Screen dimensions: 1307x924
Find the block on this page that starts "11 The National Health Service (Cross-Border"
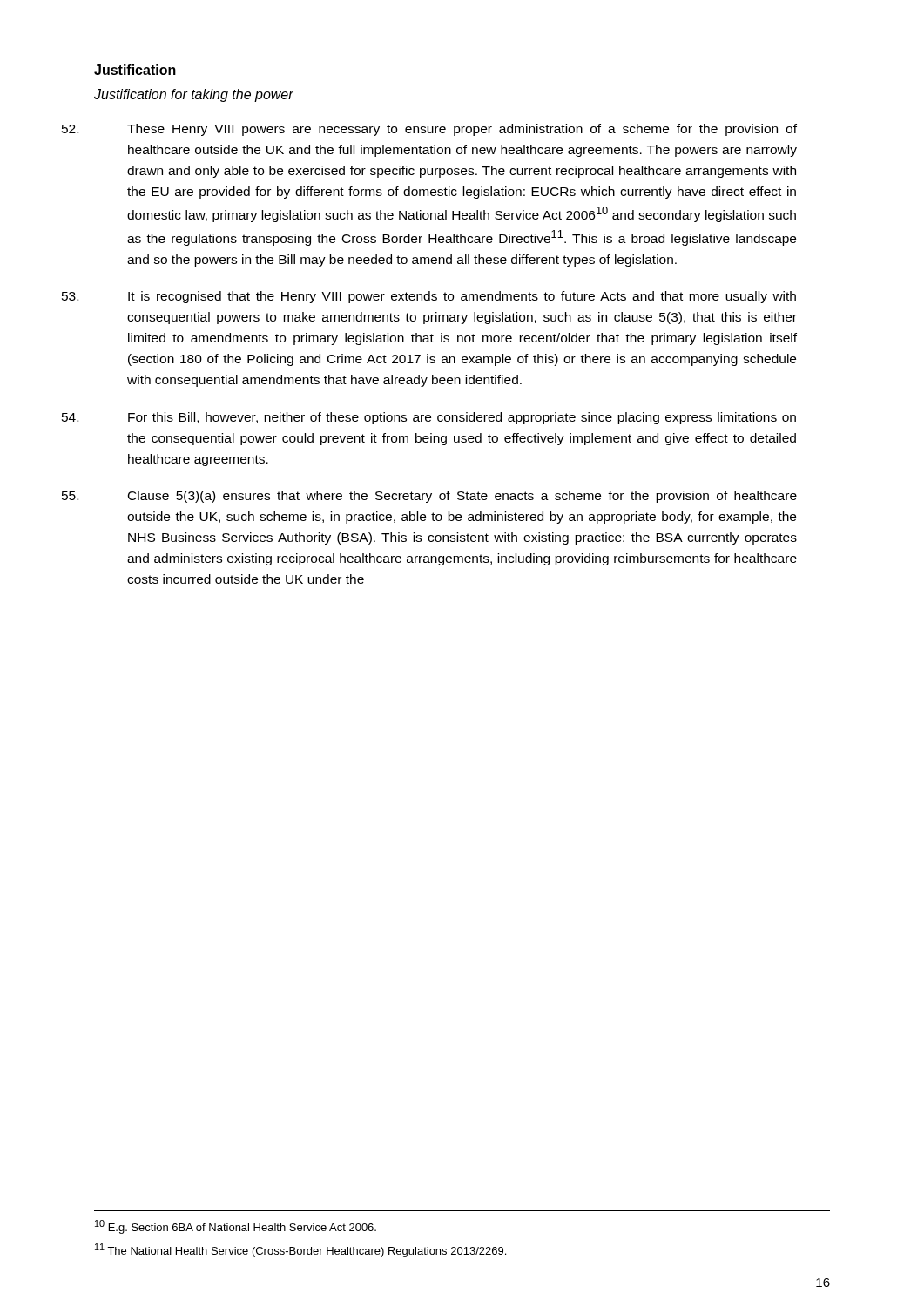[301, 1250]
